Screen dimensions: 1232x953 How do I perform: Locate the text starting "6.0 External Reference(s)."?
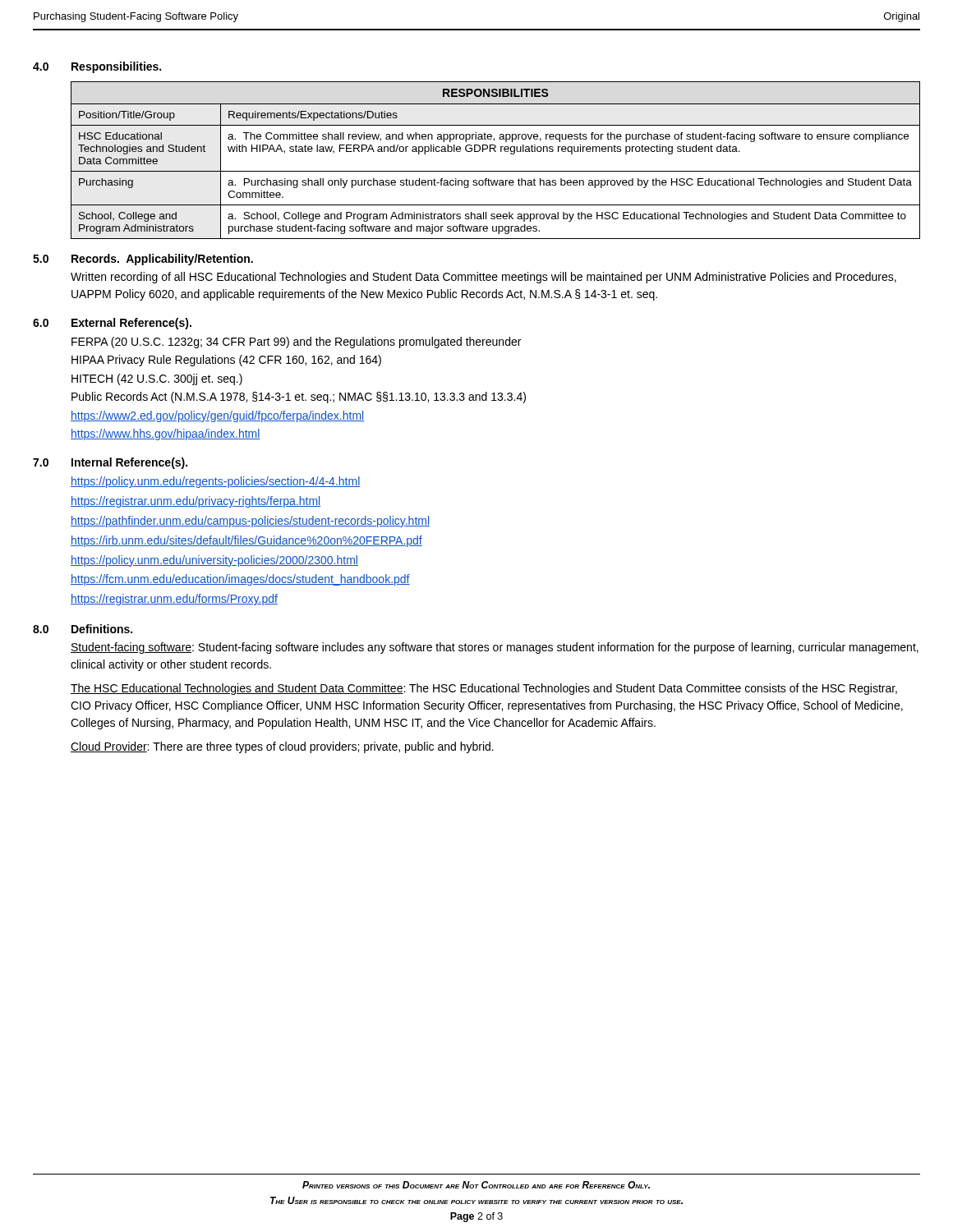point(113,323)
